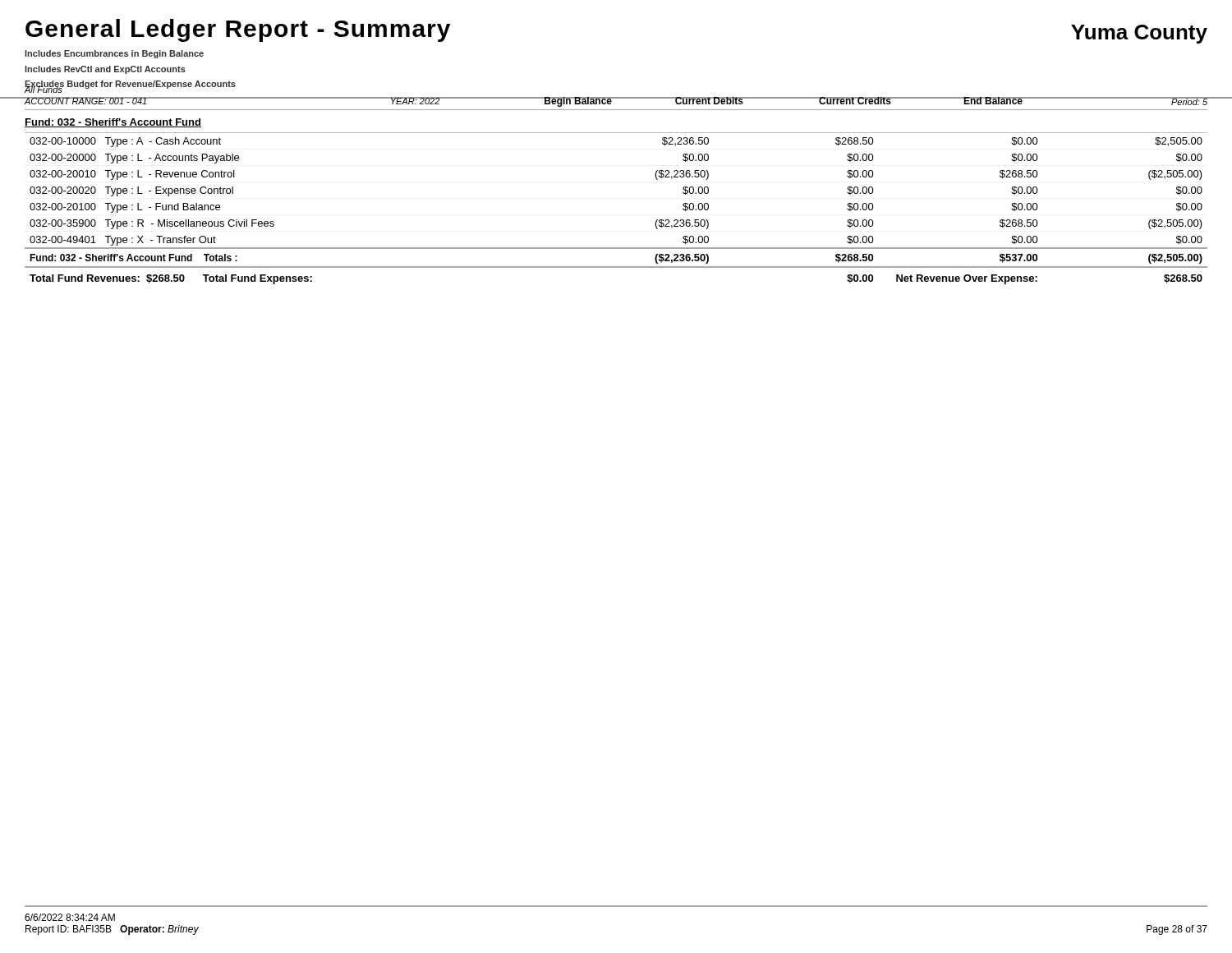The height and width of the screenshot is (953, 1232).
Task: Select the table that reads "Total Fund Revenues:"
Action: coord(616,211)
